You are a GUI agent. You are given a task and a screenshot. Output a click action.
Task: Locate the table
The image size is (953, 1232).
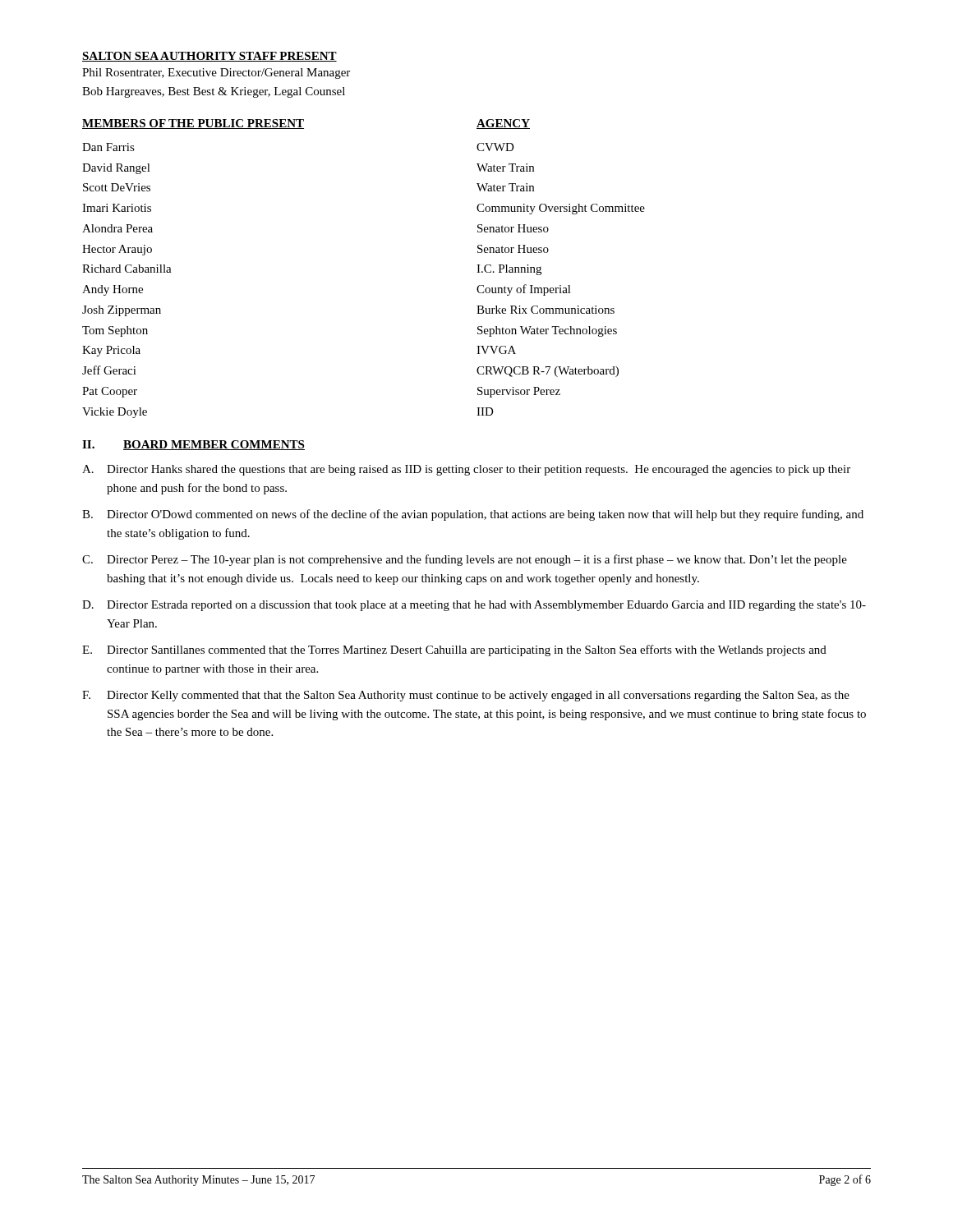point(476,267)
